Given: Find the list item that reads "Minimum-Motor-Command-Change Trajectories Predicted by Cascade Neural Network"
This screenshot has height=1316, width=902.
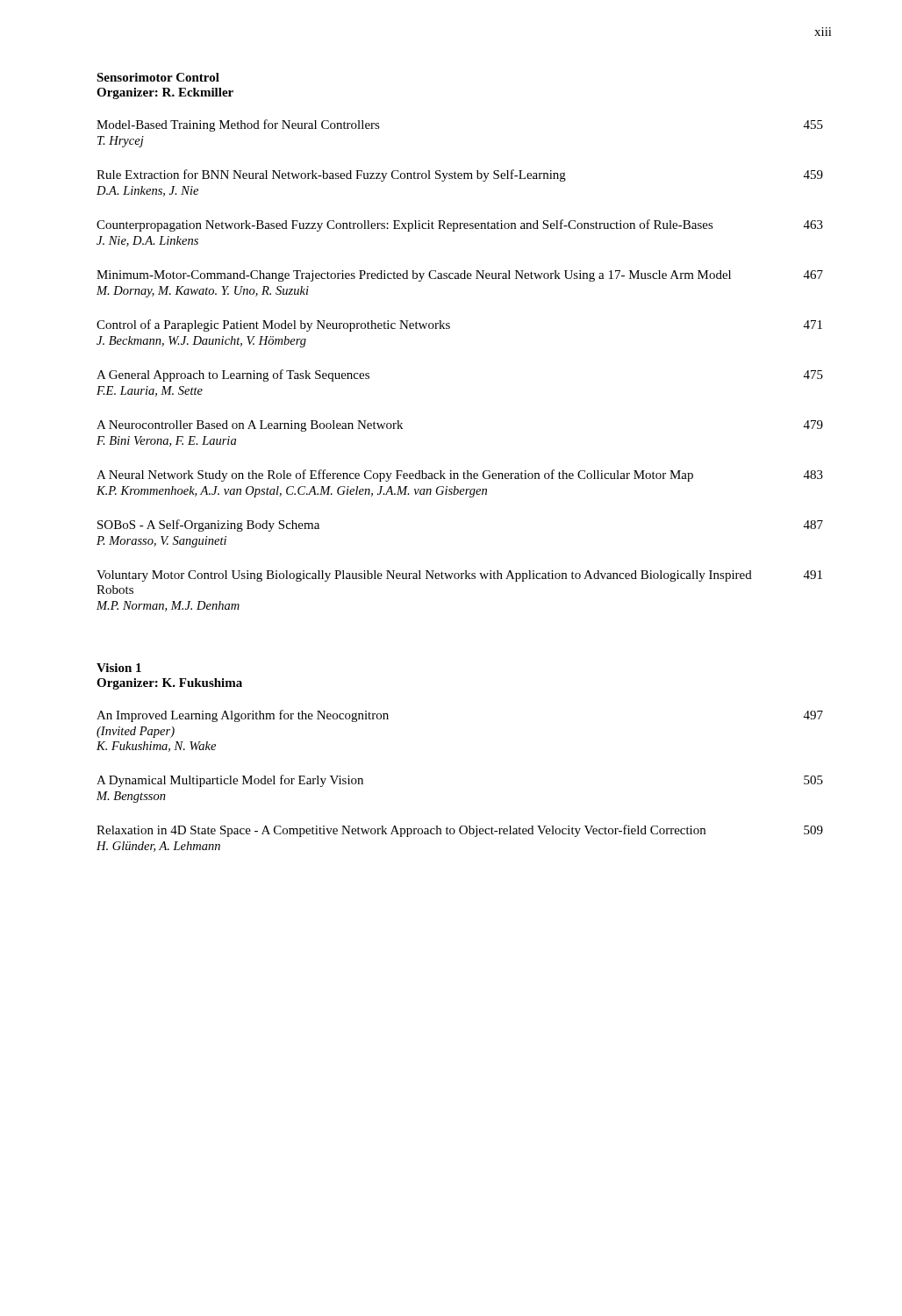Looking at the screenshot, I should click(x=460, y=283).
